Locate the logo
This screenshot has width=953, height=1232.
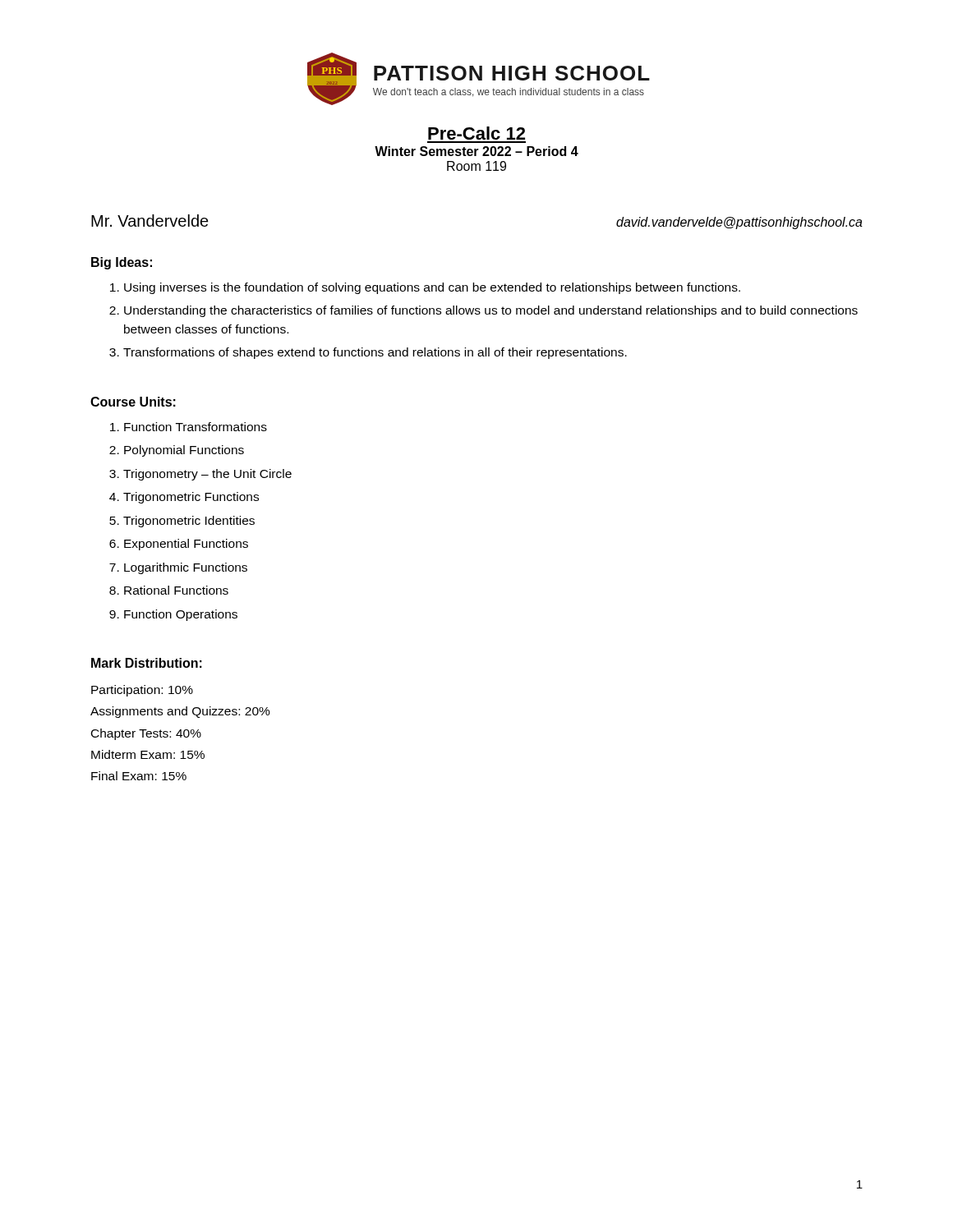pos(476,79)
